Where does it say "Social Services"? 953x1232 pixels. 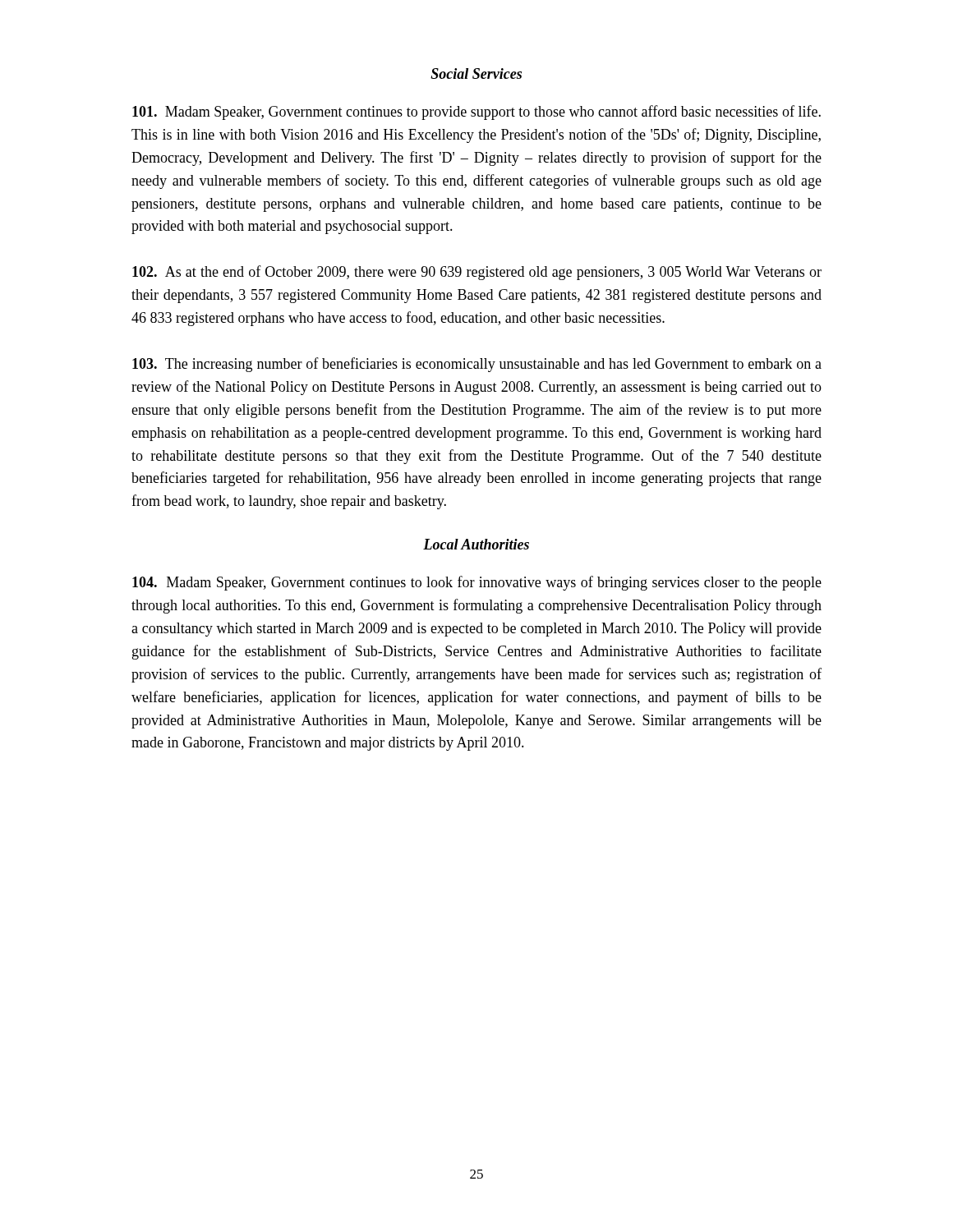[x=476, y=74]
